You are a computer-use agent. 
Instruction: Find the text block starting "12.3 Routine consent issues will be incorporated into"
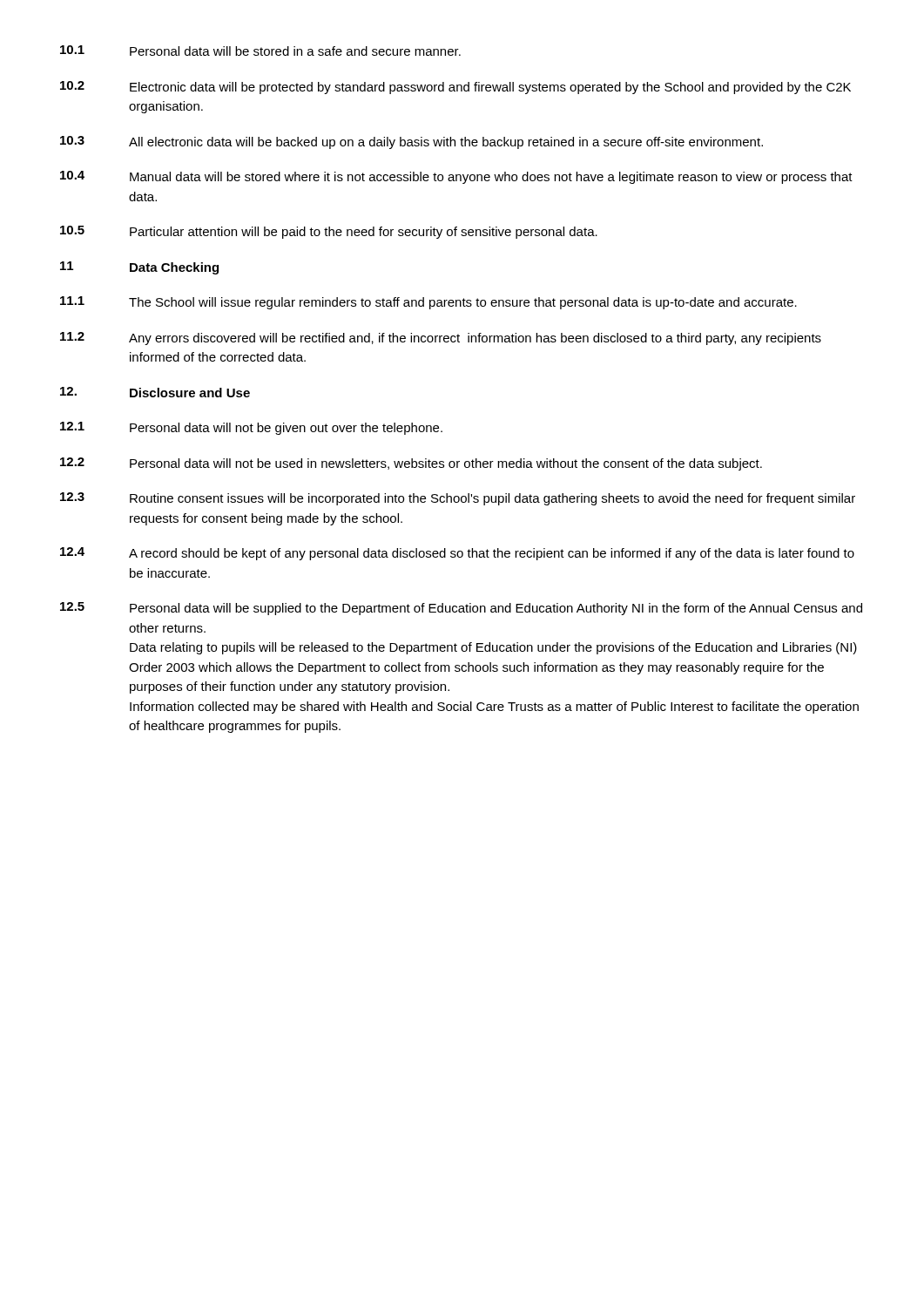click(462, 508)
